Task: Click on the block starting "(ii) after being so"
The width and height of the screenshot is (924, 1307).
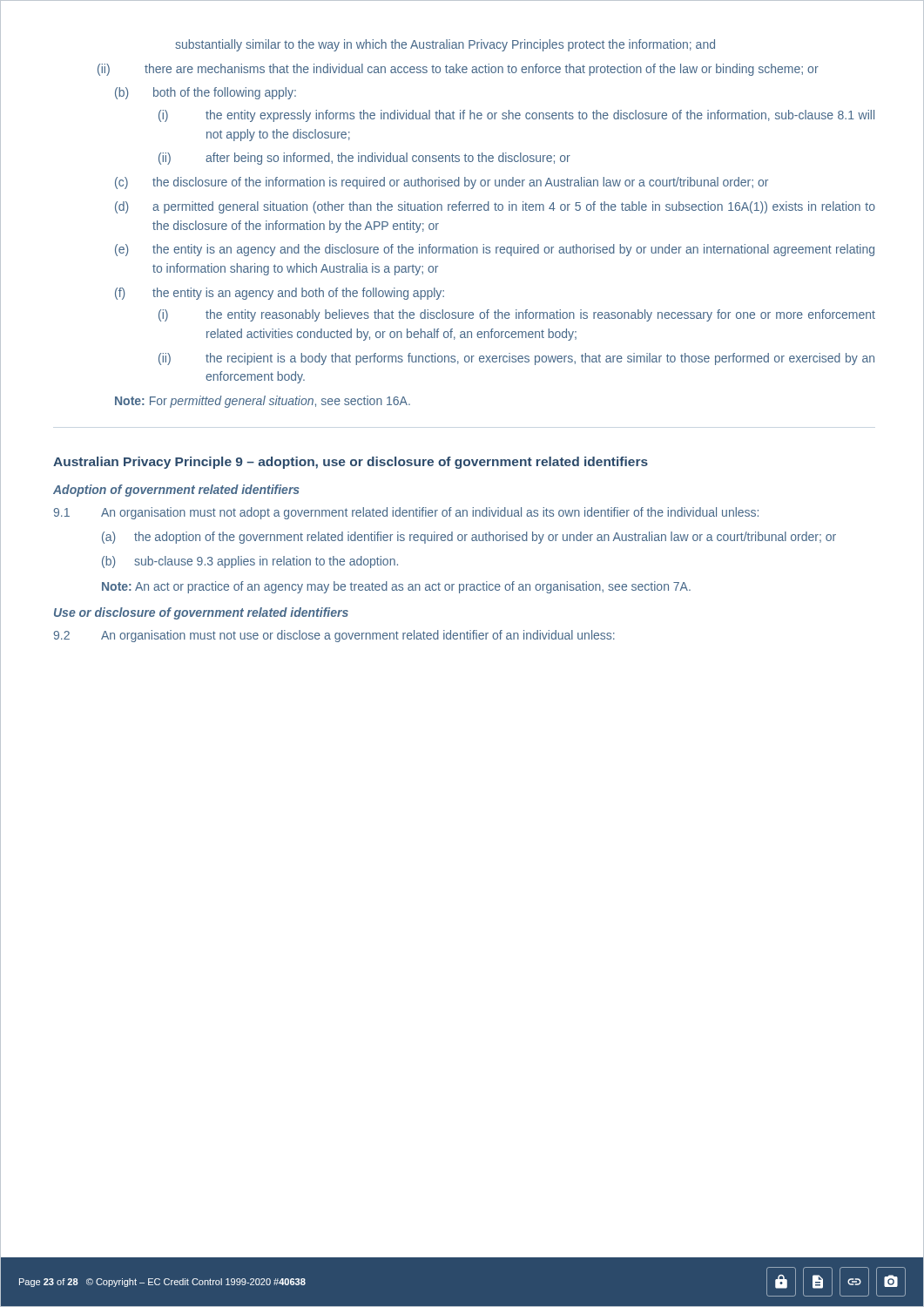Action: click(516, 159)
